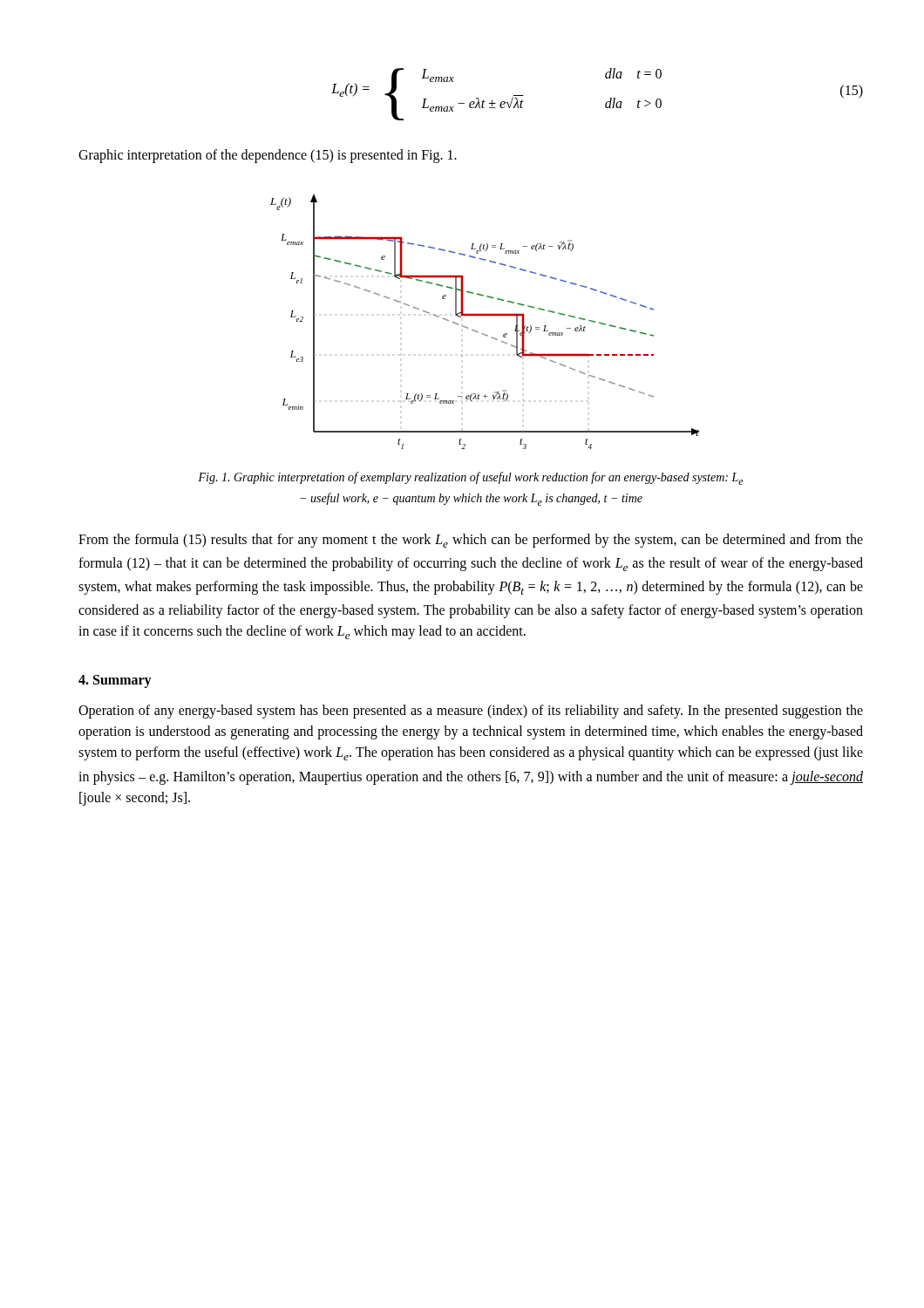This screenshot has height=1308, width=924.
Task: Point to the block beginning "From the formula"
Action: point(471,587)
